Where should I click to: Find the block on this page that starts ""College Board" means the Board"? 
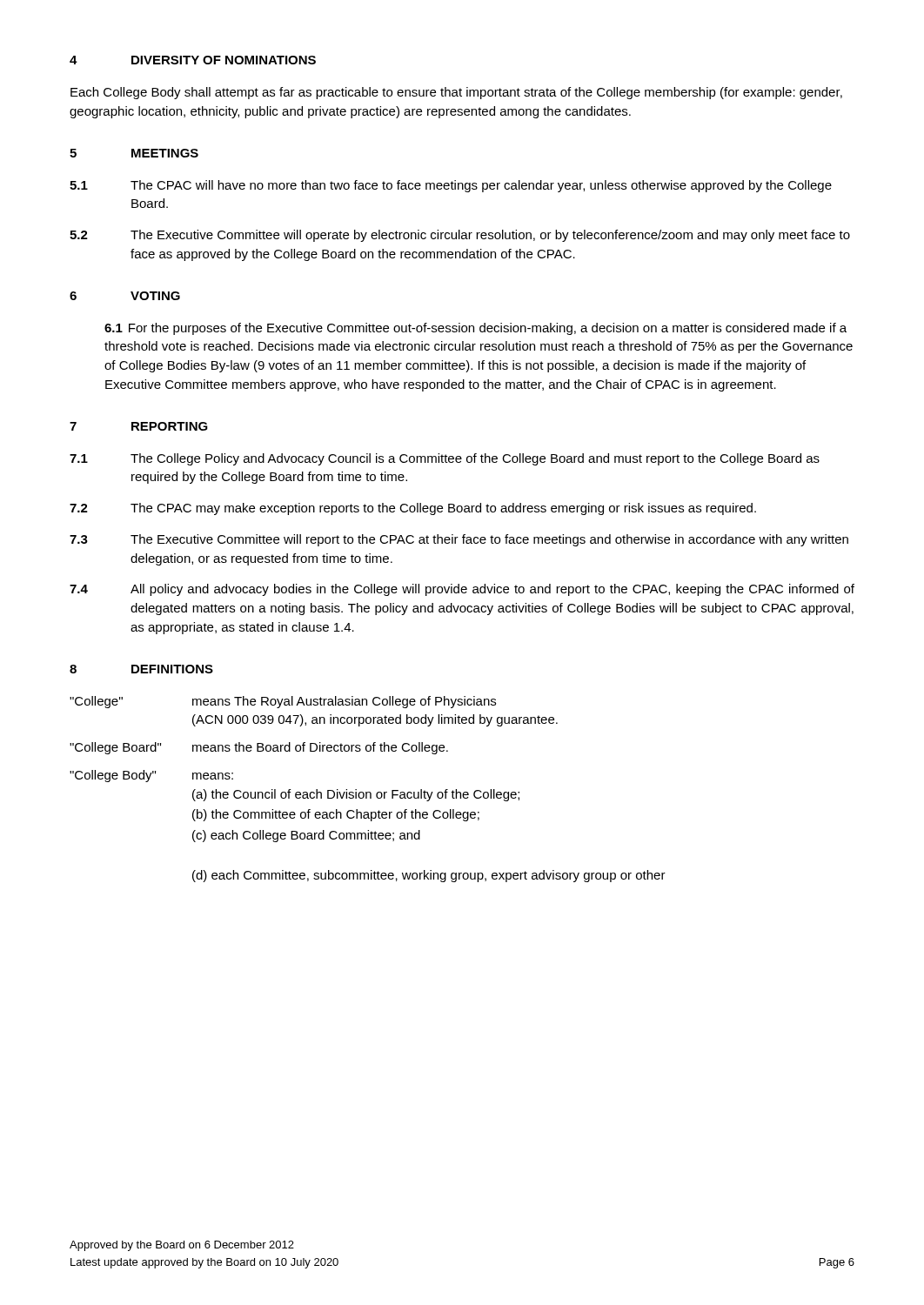click(x=259, y=748)
